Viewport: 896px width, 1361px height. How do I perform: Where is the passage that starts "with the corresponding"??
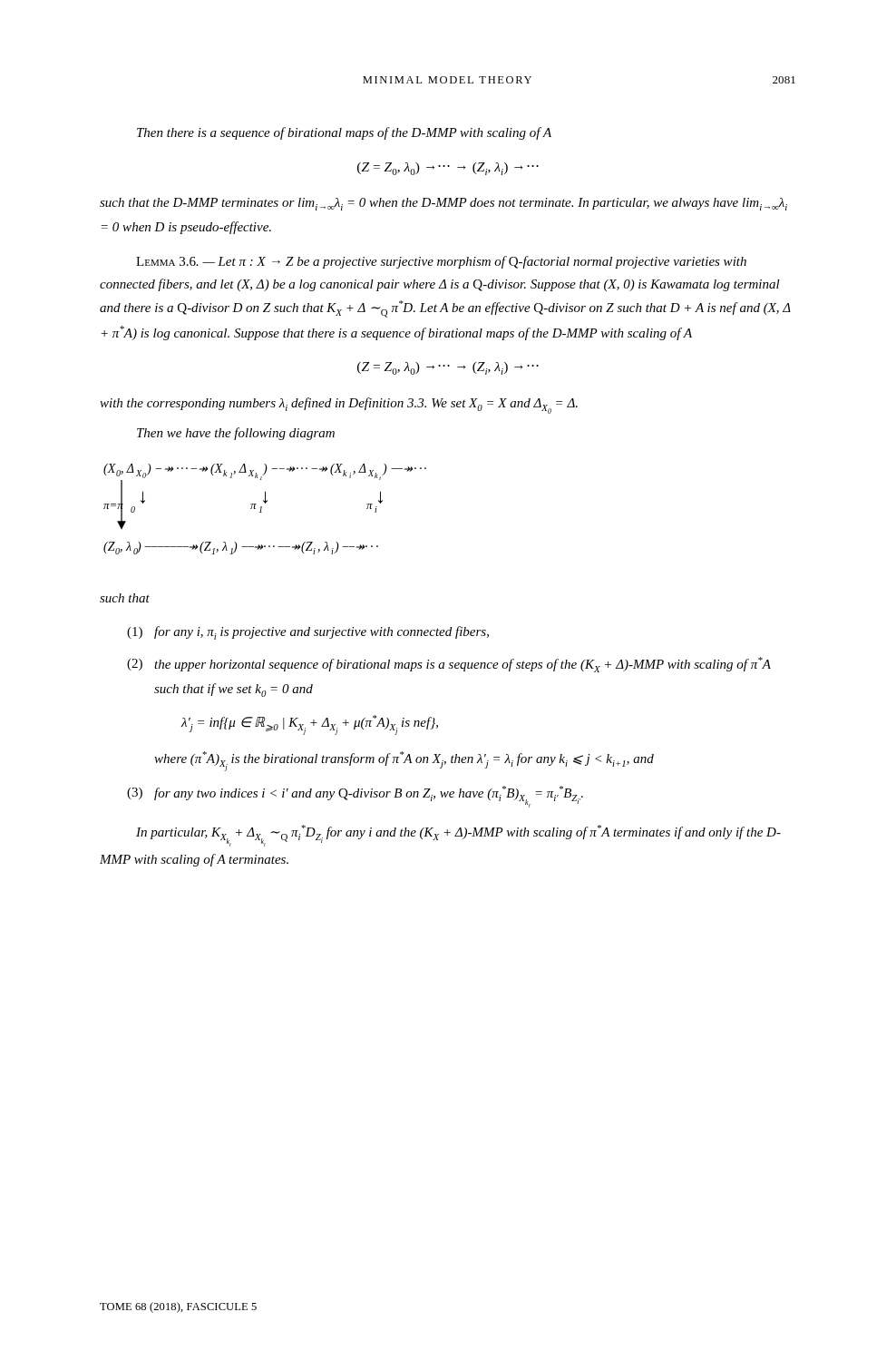[339, 405]
